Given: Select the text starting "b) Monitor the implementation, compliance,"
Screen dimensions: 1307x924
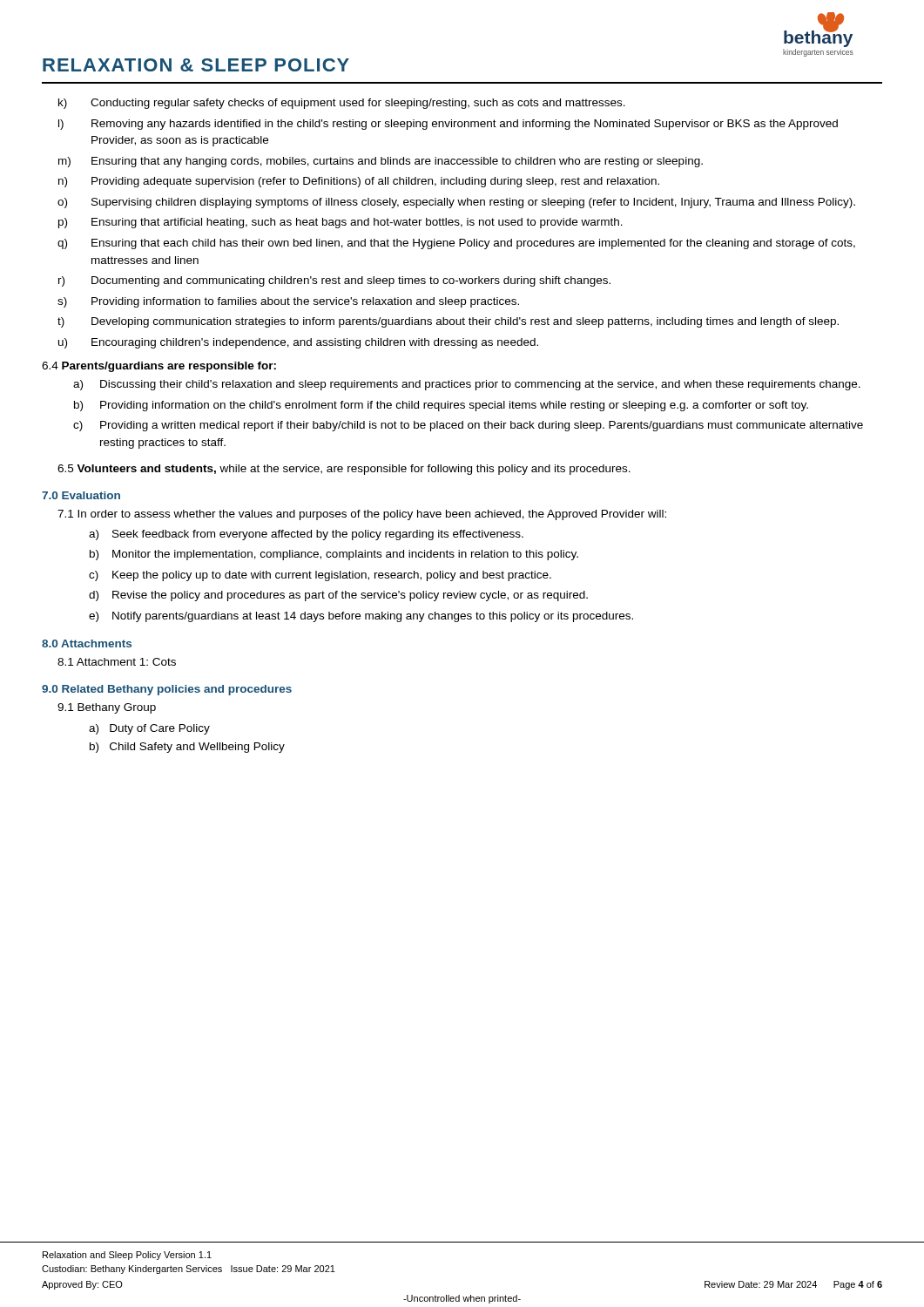Looking at the screenshot, I should pyautogui.click(x=486, y=554).
